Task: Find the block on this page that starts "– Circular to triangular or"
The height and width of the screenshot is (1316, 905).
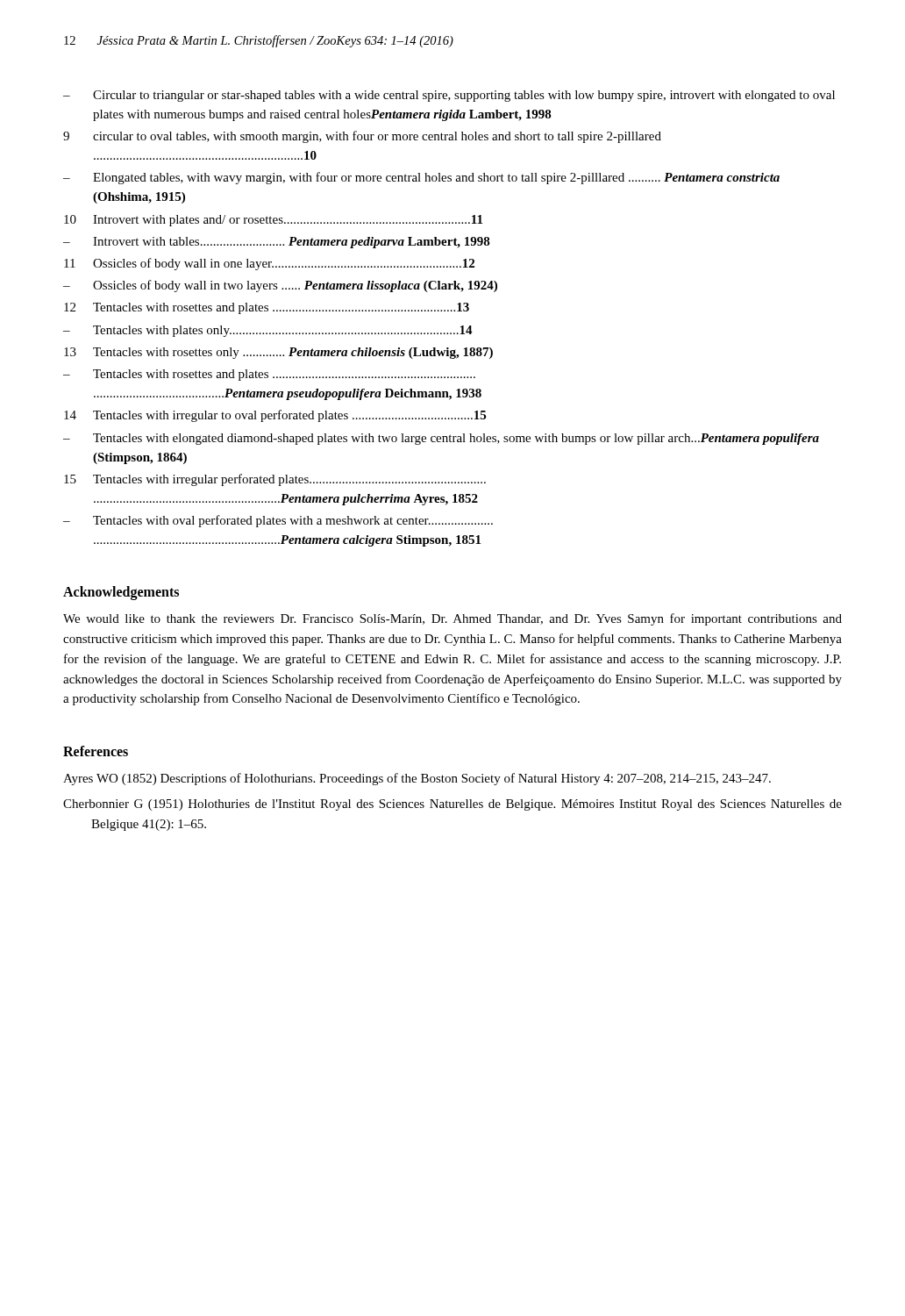Action: point(452,104)
